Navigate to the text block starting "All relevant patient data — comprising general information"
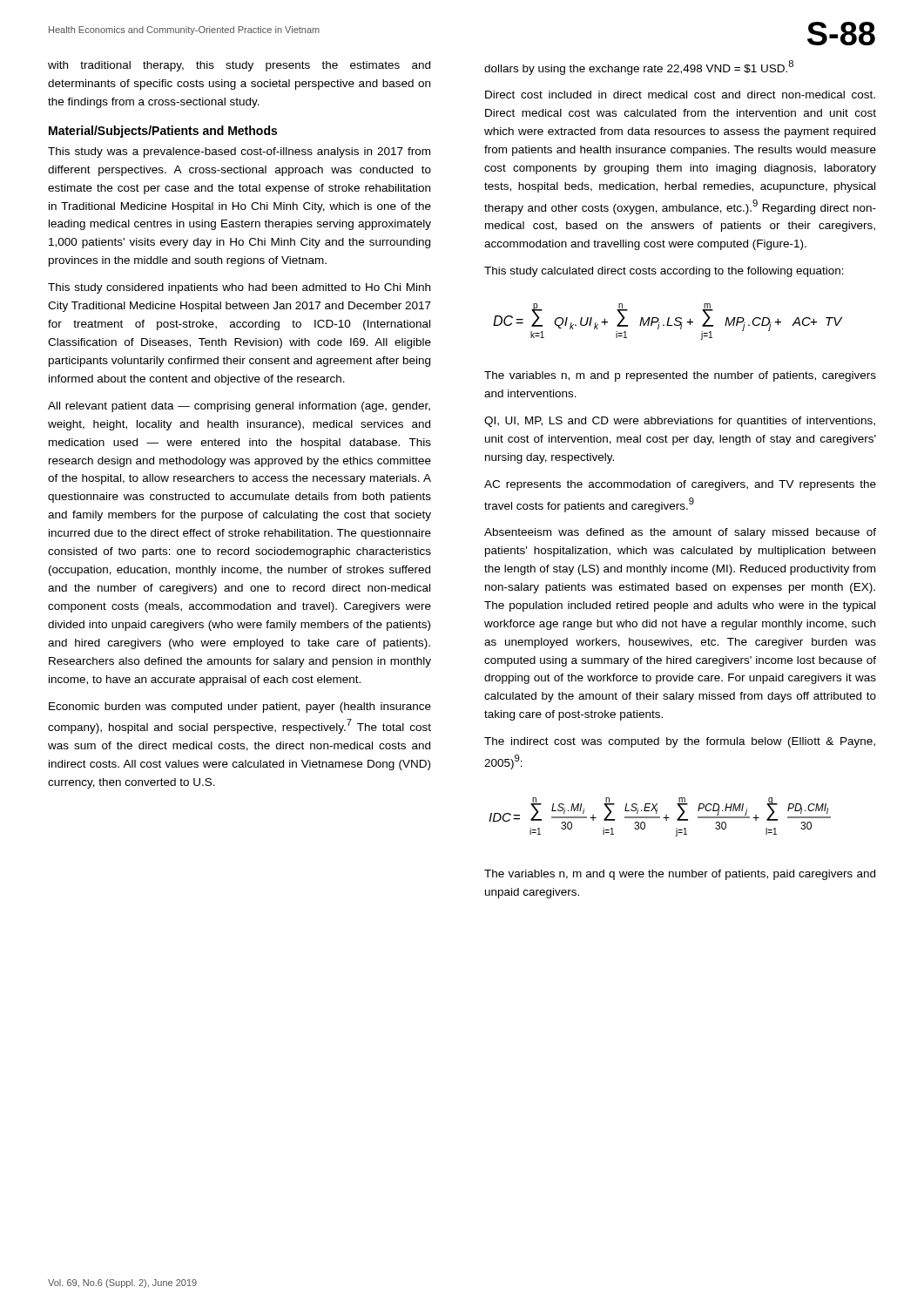The image size is (924, 1307). 239,543
